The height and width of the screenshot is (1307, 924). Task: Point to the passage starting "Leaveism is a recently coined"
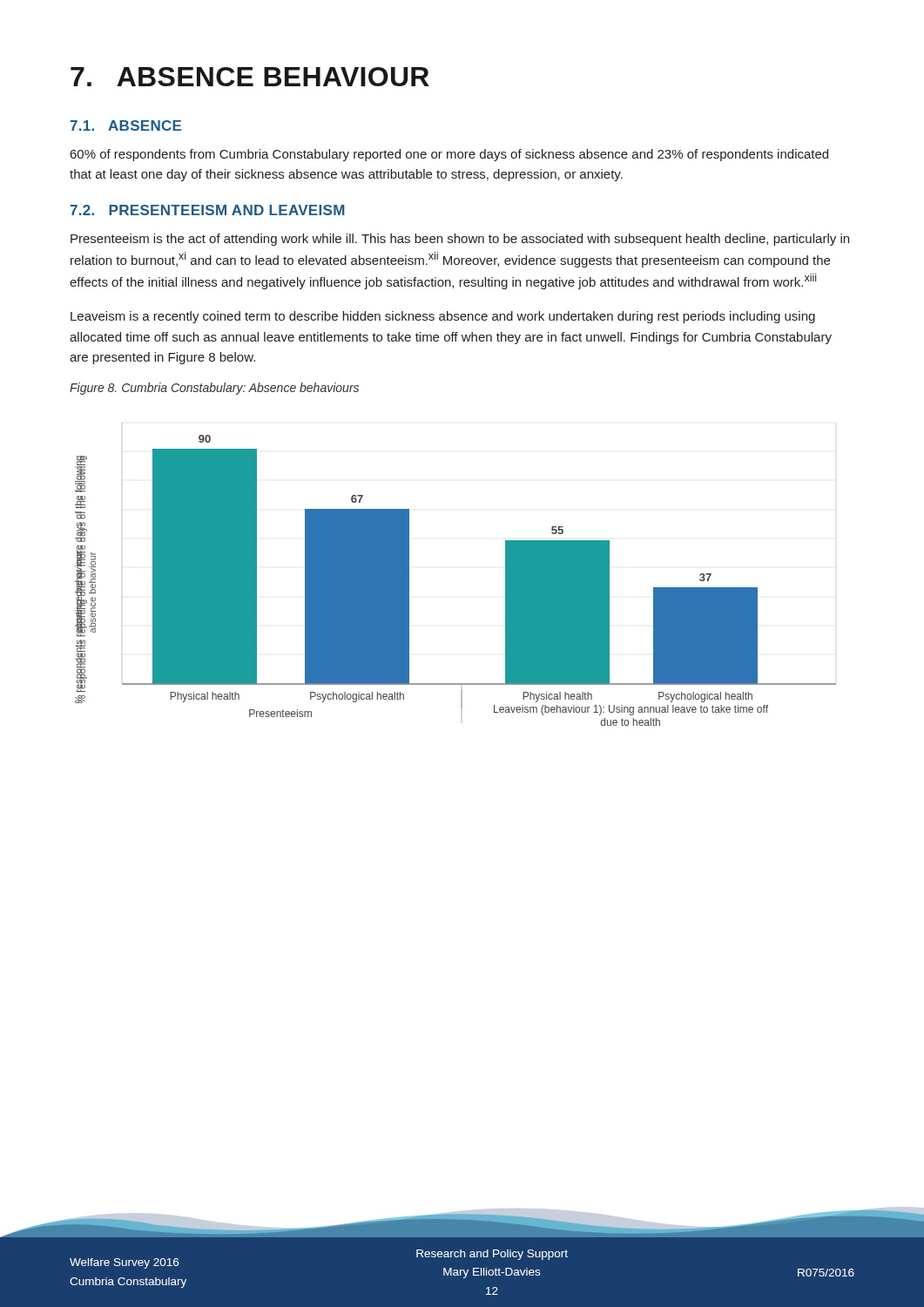click(x=451, y=336)
